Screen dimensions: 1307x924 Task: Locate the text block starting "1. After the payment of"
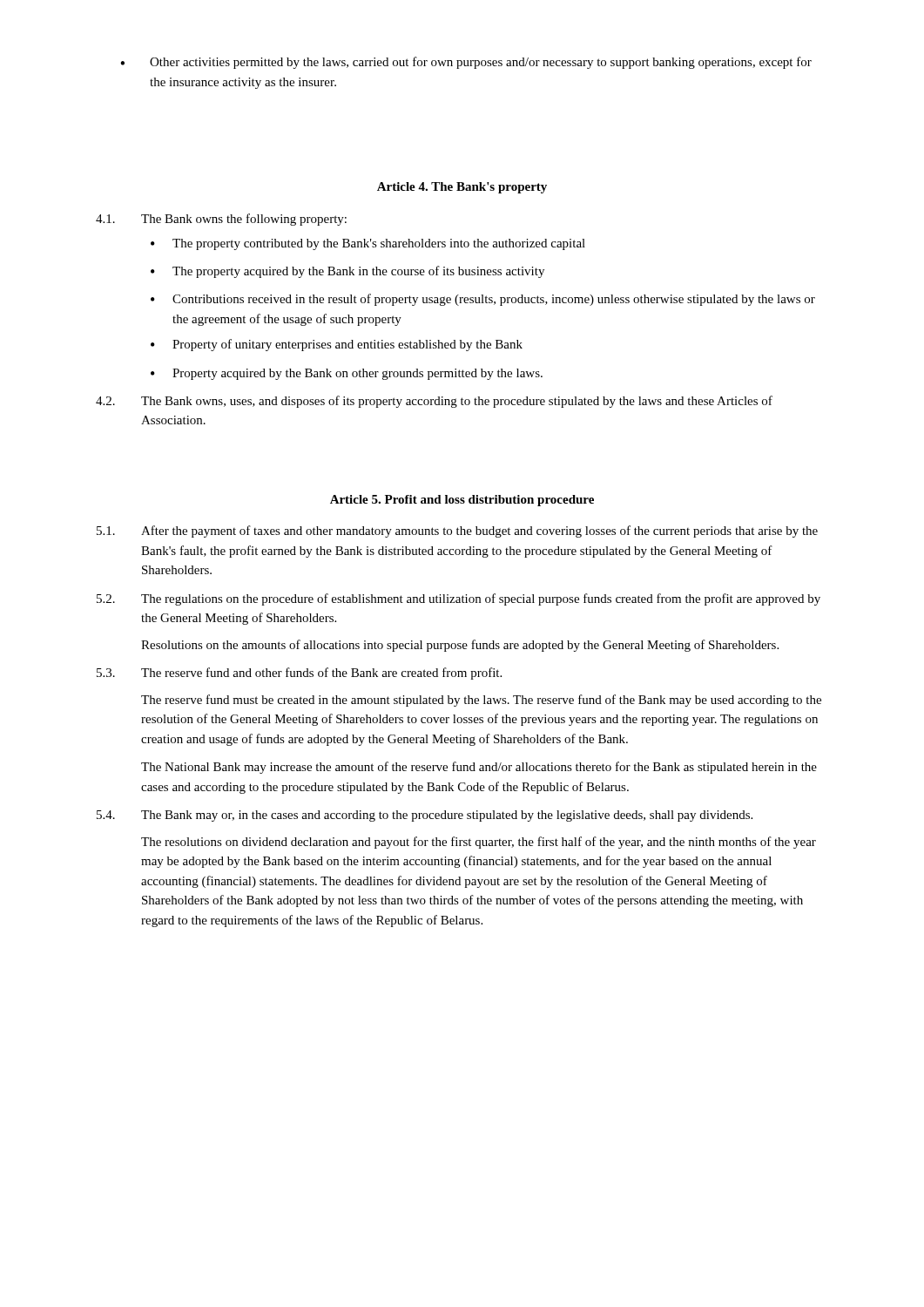pyautogui.click(x=462, y=551)
